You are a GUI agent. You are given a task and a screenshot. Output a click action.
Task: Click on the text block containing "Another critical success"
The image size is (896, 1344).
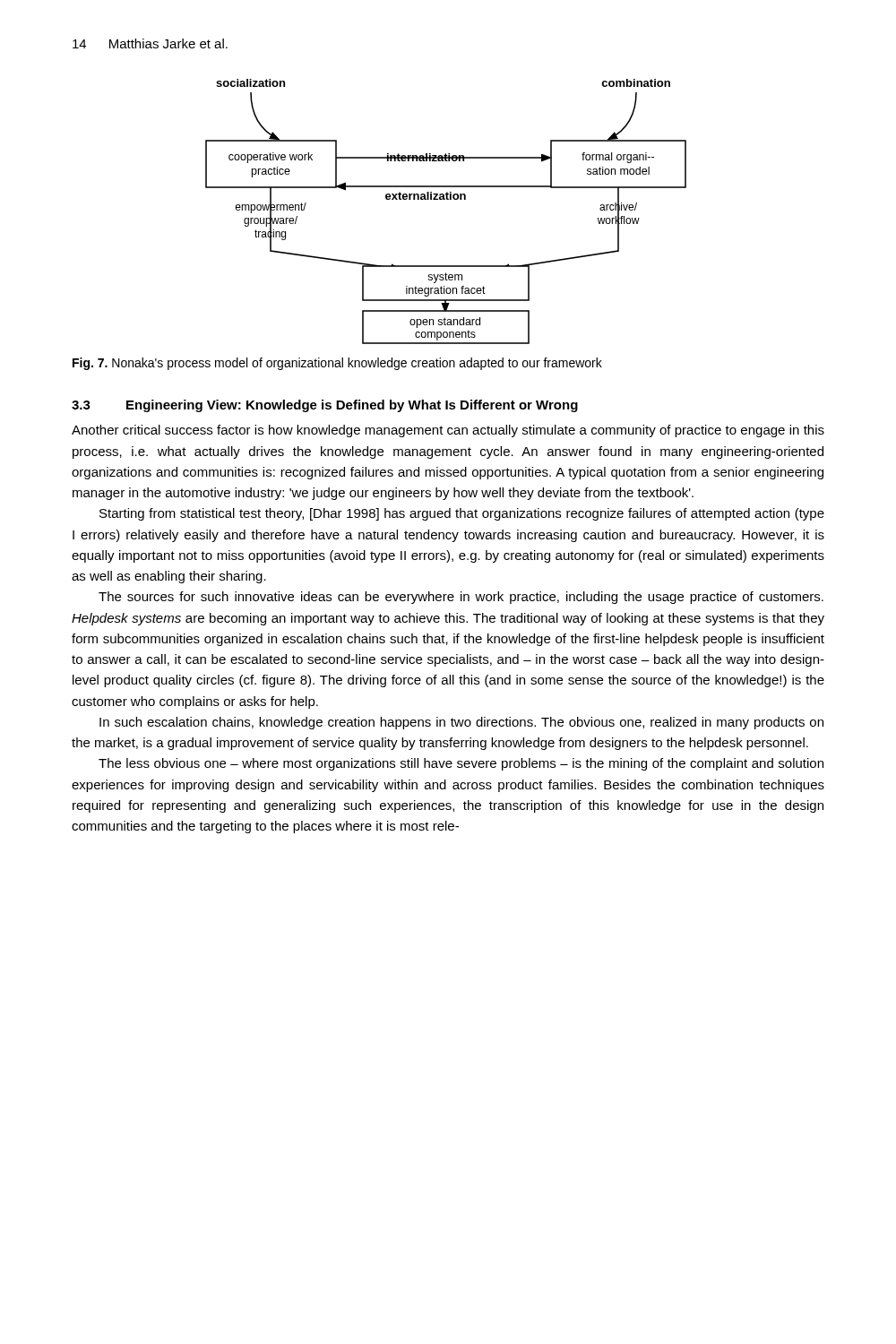(x=448, y=461)
